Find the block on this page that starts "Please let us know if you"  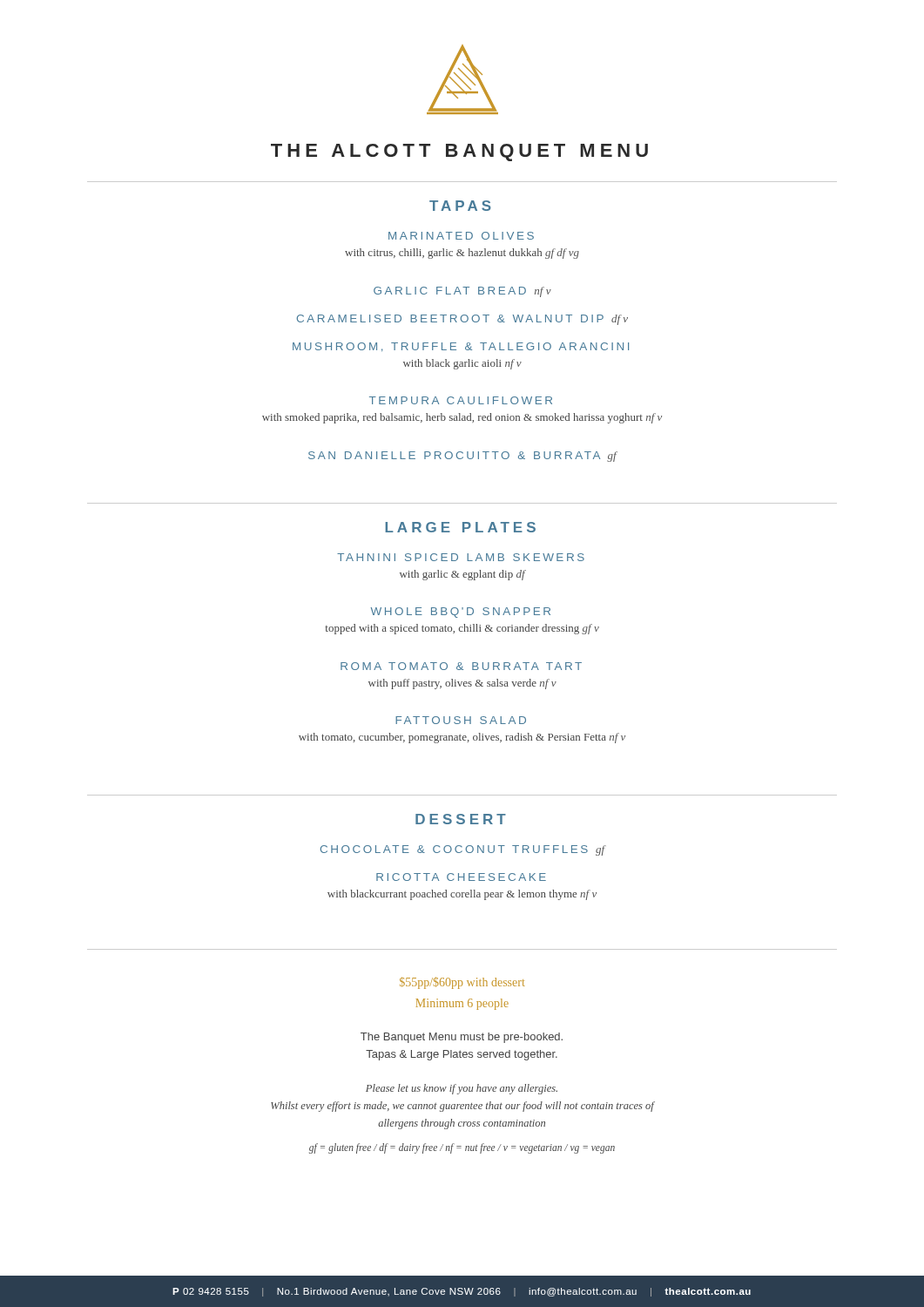click(462, 1106)
